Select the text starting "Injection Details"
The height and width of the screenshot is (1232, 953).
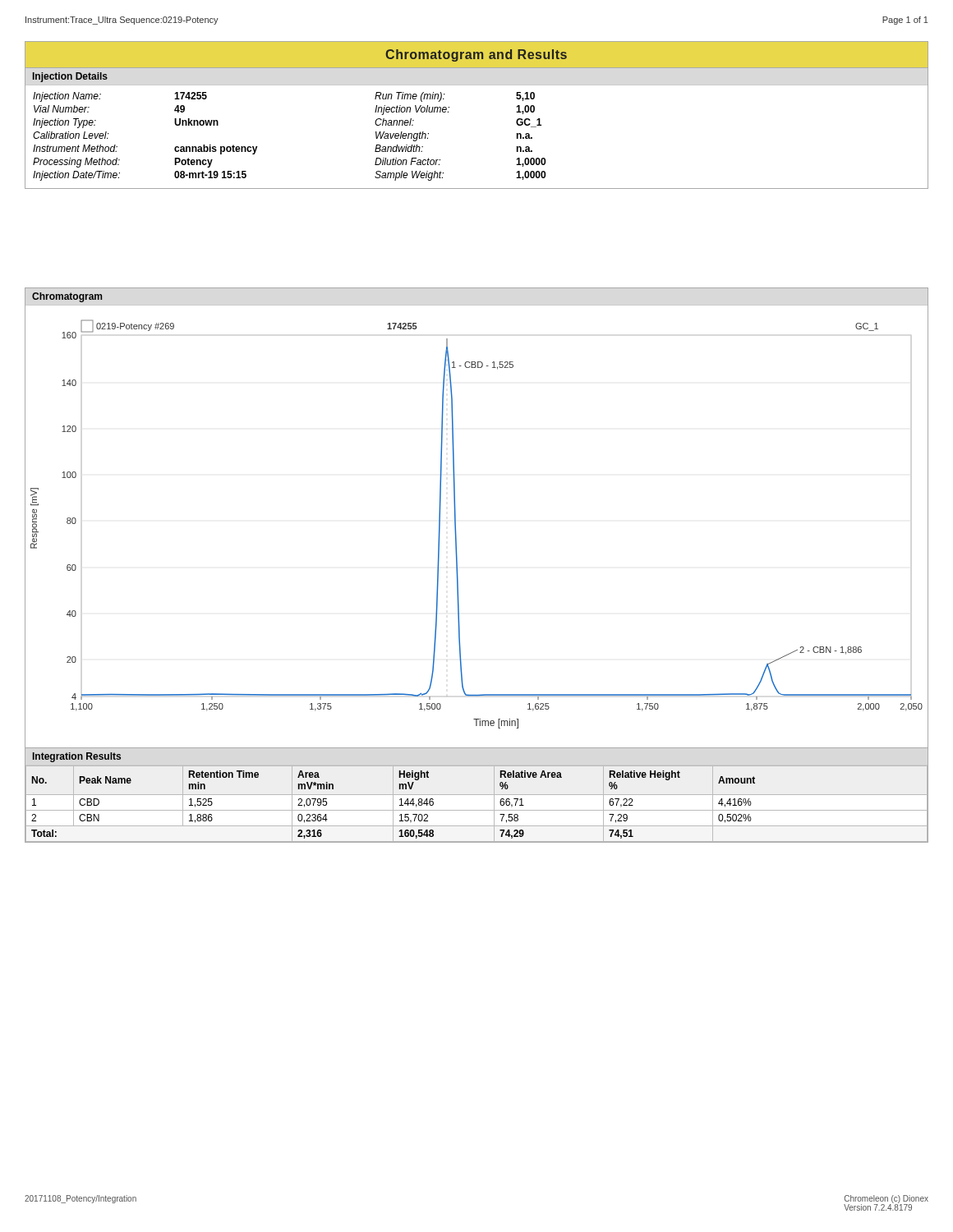[x=70, y=76]
